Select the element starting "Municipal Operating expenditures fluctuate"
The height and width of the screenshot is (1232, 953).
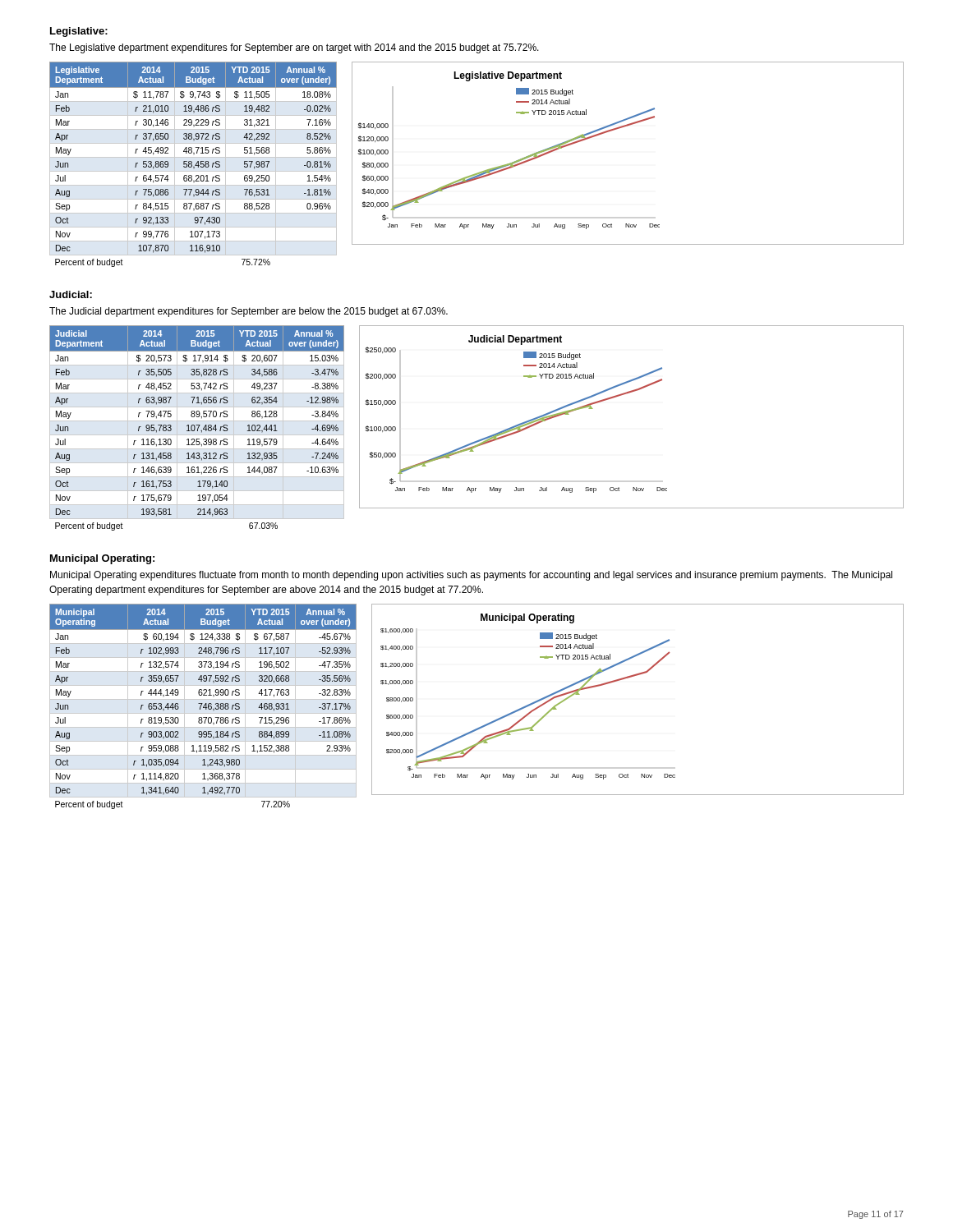(x=471, y=582)
